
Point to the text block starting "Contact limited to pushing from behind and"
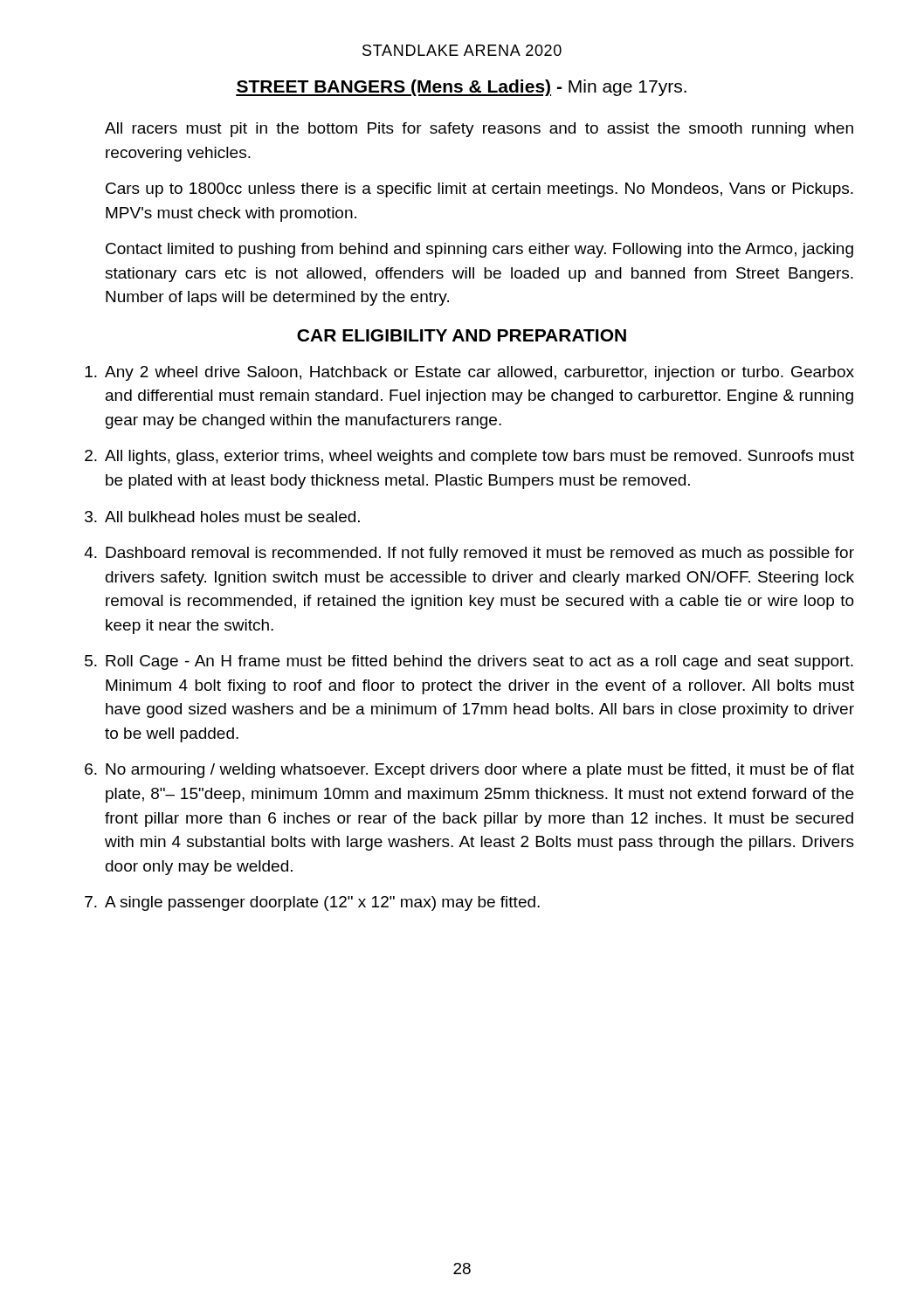[479, 273]
